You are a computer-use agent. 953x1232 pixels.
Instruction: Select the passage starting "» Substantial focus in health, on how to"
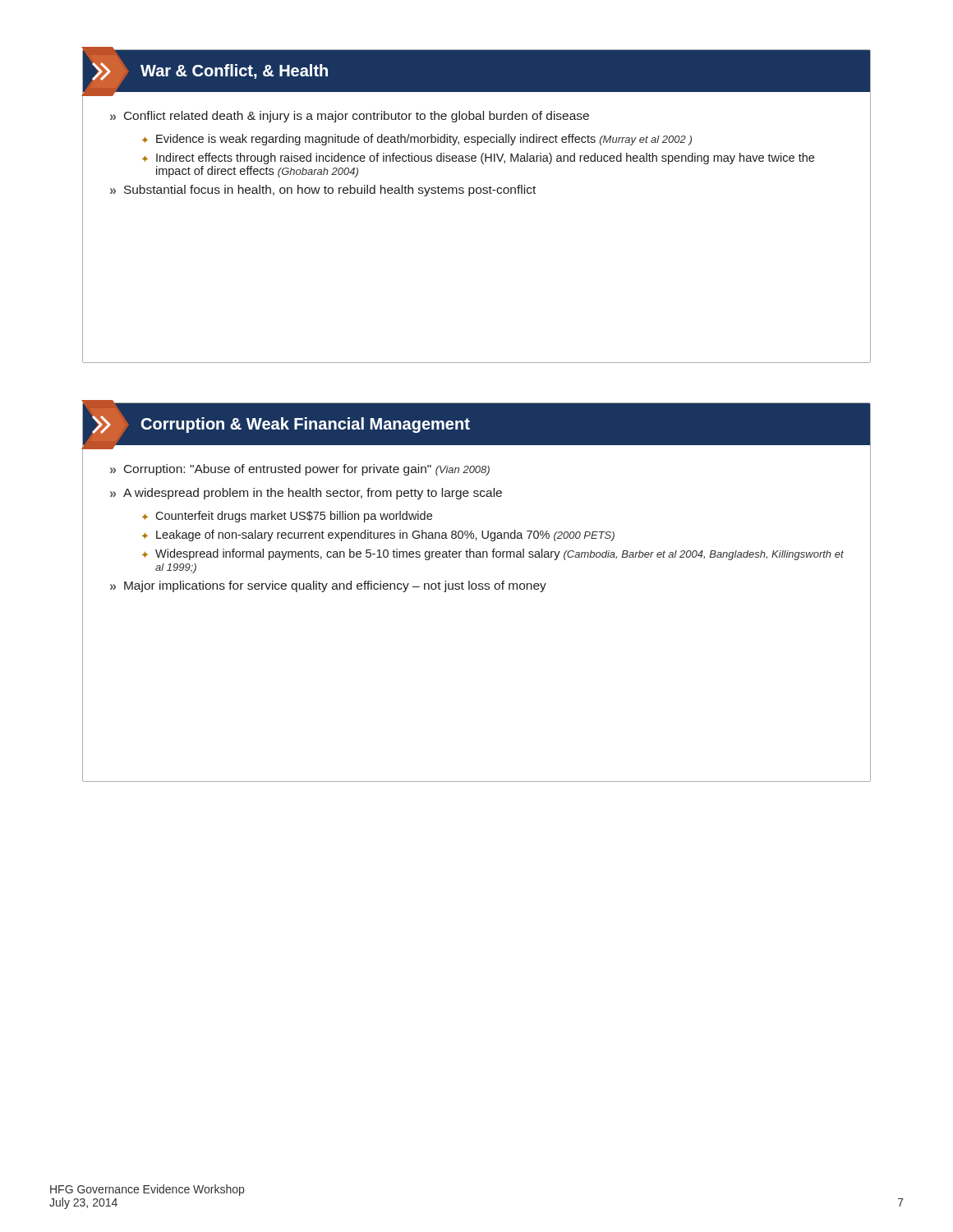pos(476,190)
